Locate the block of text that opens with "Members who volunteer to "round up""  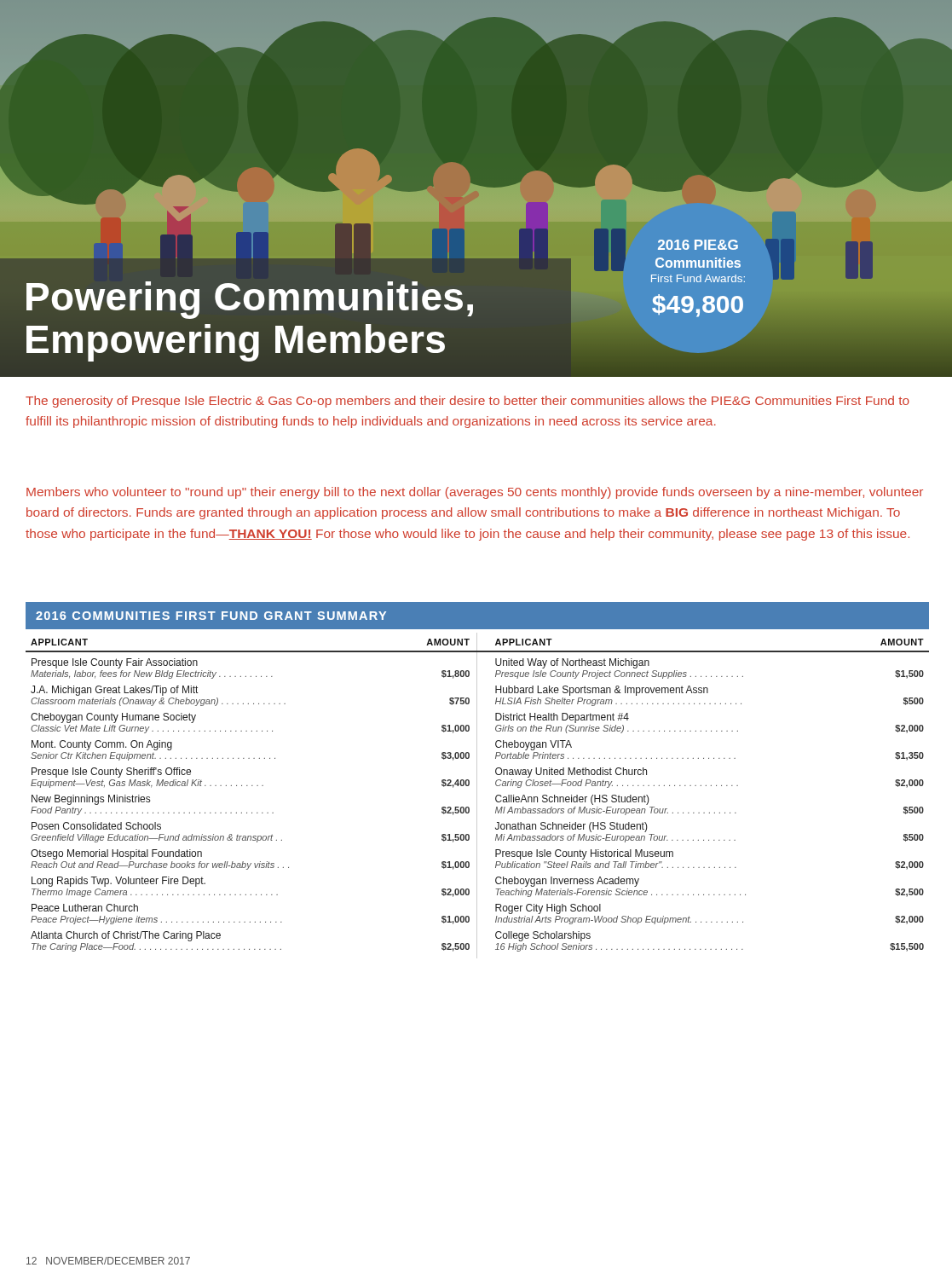[475, 512]
